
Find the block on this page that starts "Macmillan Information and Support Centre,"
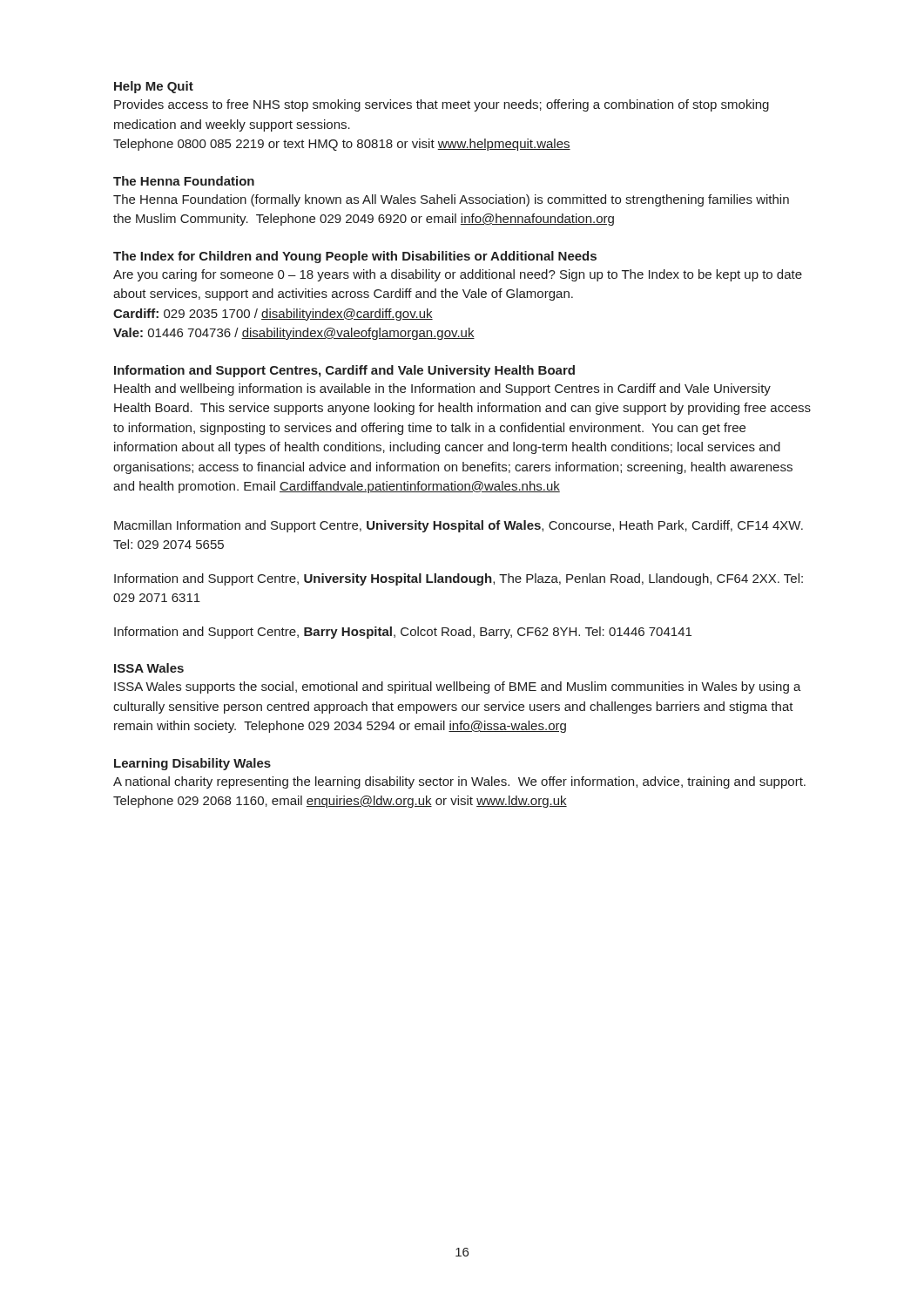coord(458,534)
